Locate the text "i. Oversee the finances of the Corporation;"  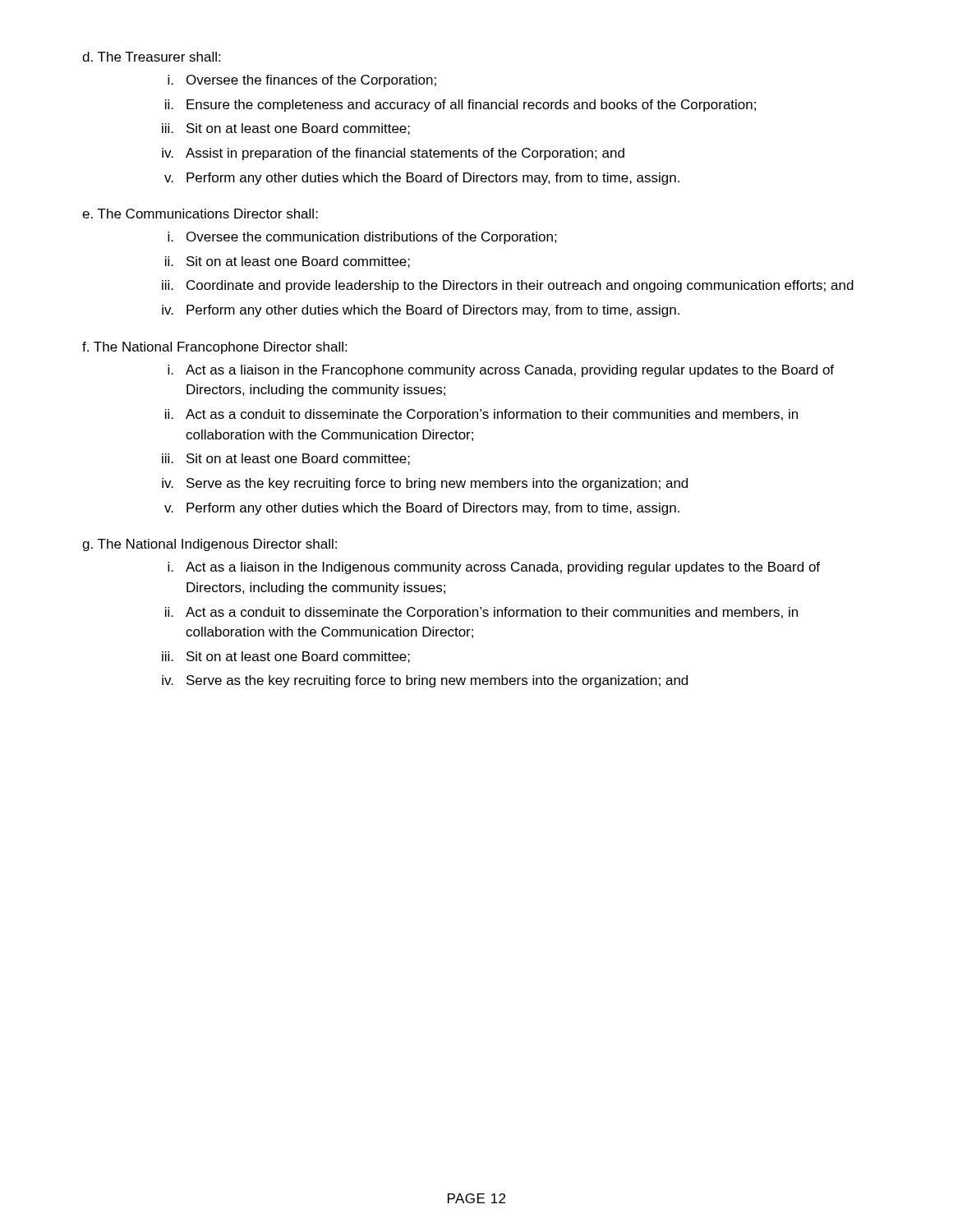(302, 81)
